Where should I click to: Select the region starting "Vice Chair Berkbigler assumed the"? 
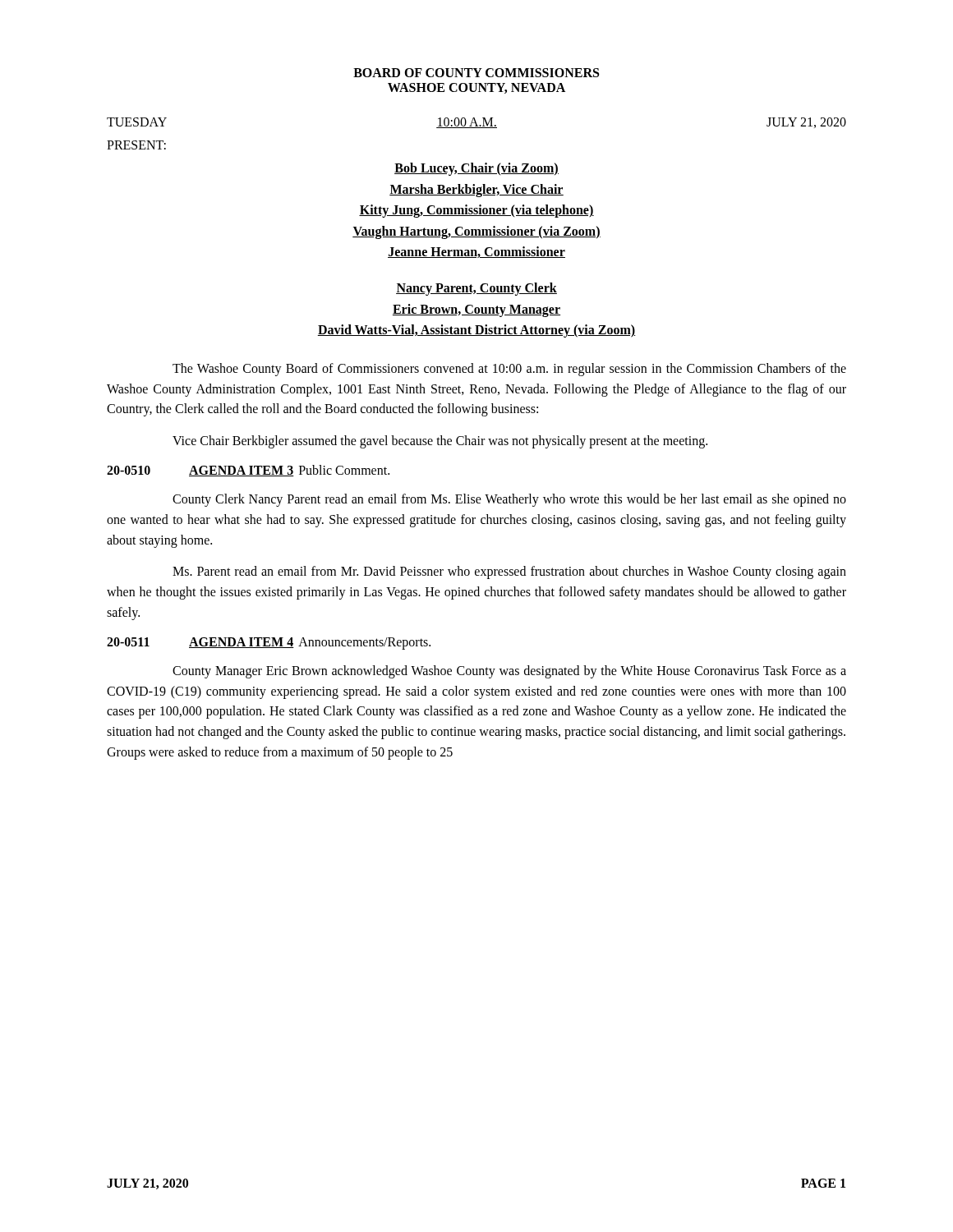(x=440, y=441)
